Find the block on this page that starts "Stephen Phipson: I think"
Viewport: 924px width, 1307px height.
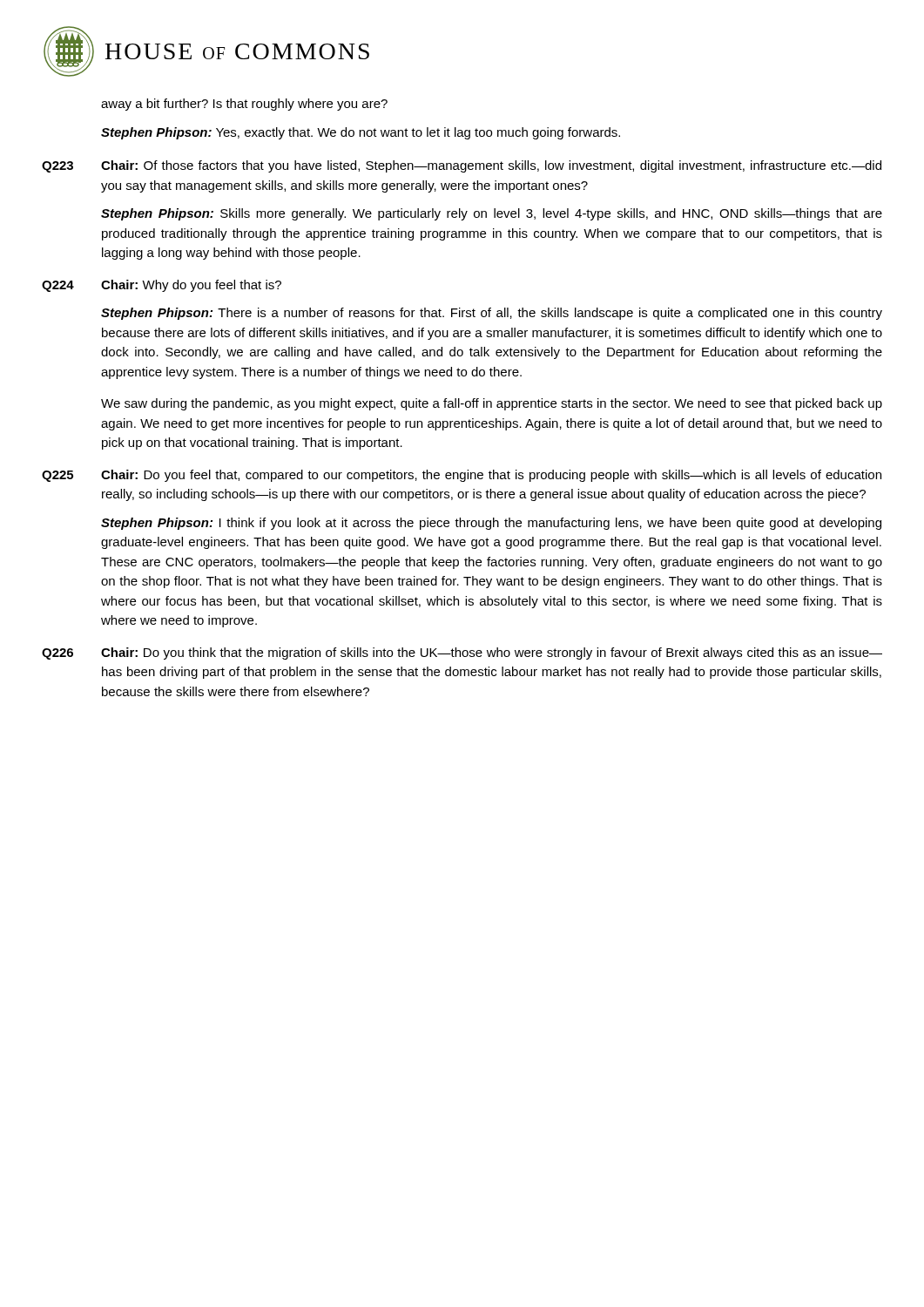(492, 571)
